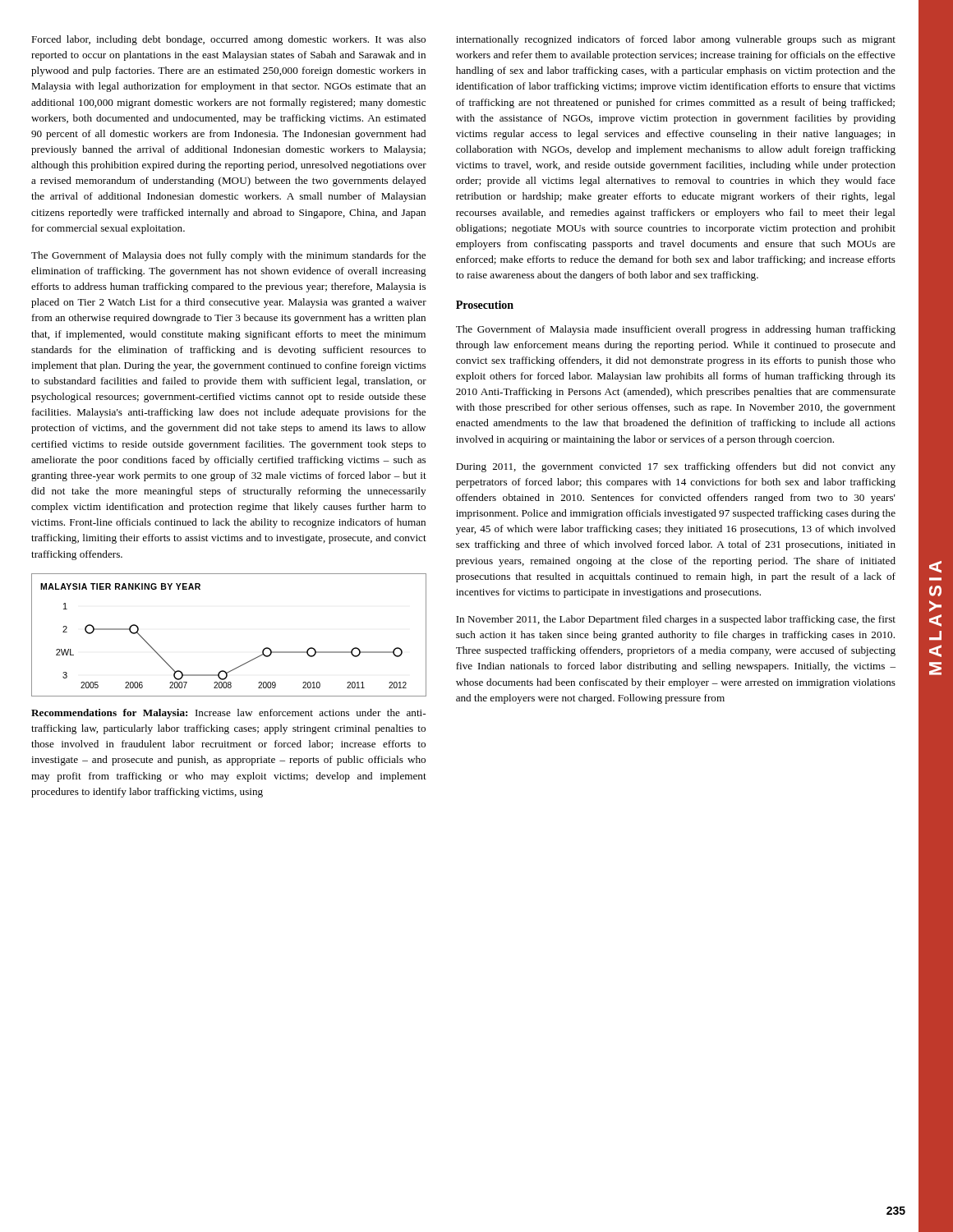Select the text block that reads "Forced labor, including"
The width and height of the screenshot is (953, 1232).
(x=229, y=133)
